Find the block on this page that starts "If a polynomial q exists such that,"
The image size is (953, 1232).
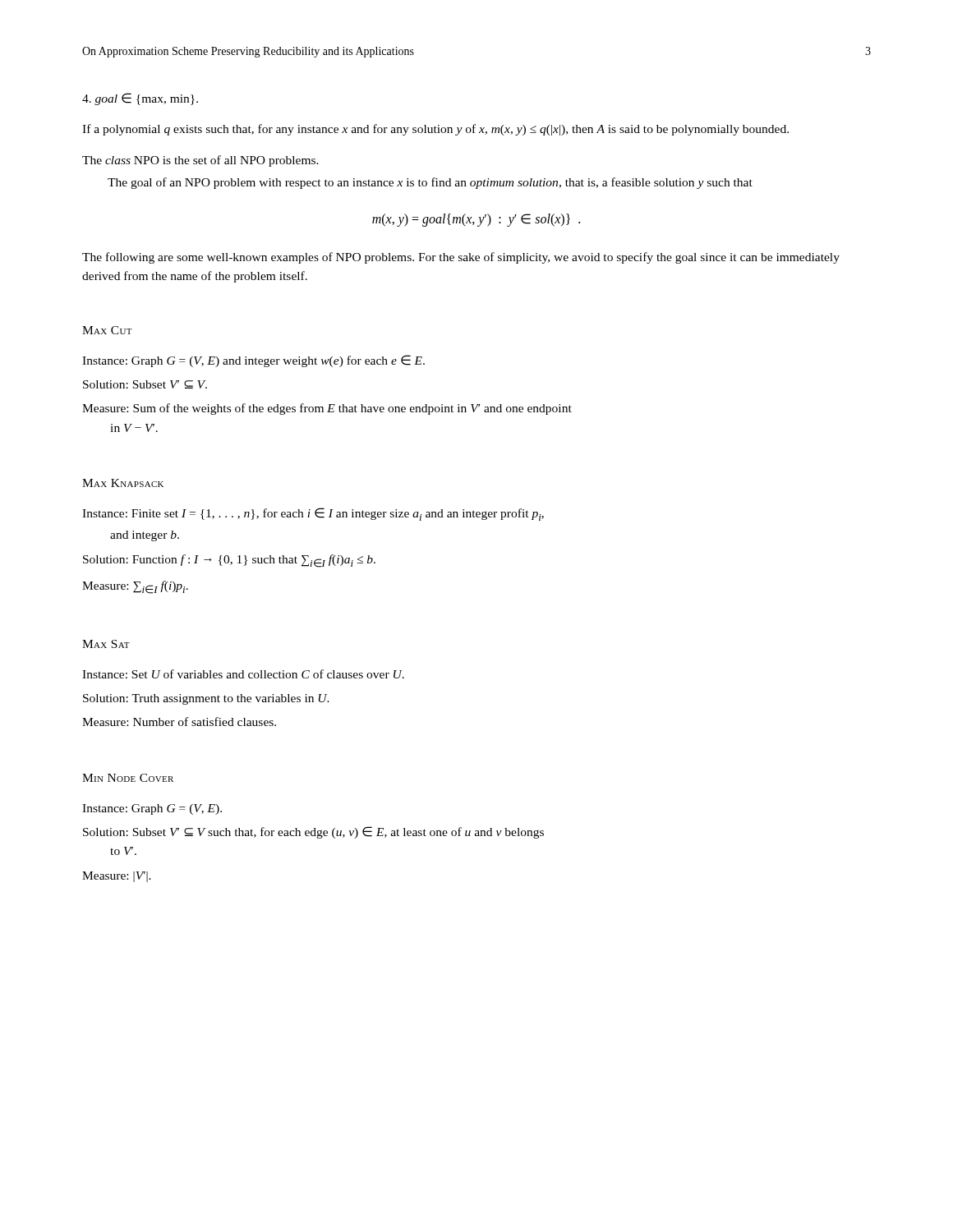436,129
